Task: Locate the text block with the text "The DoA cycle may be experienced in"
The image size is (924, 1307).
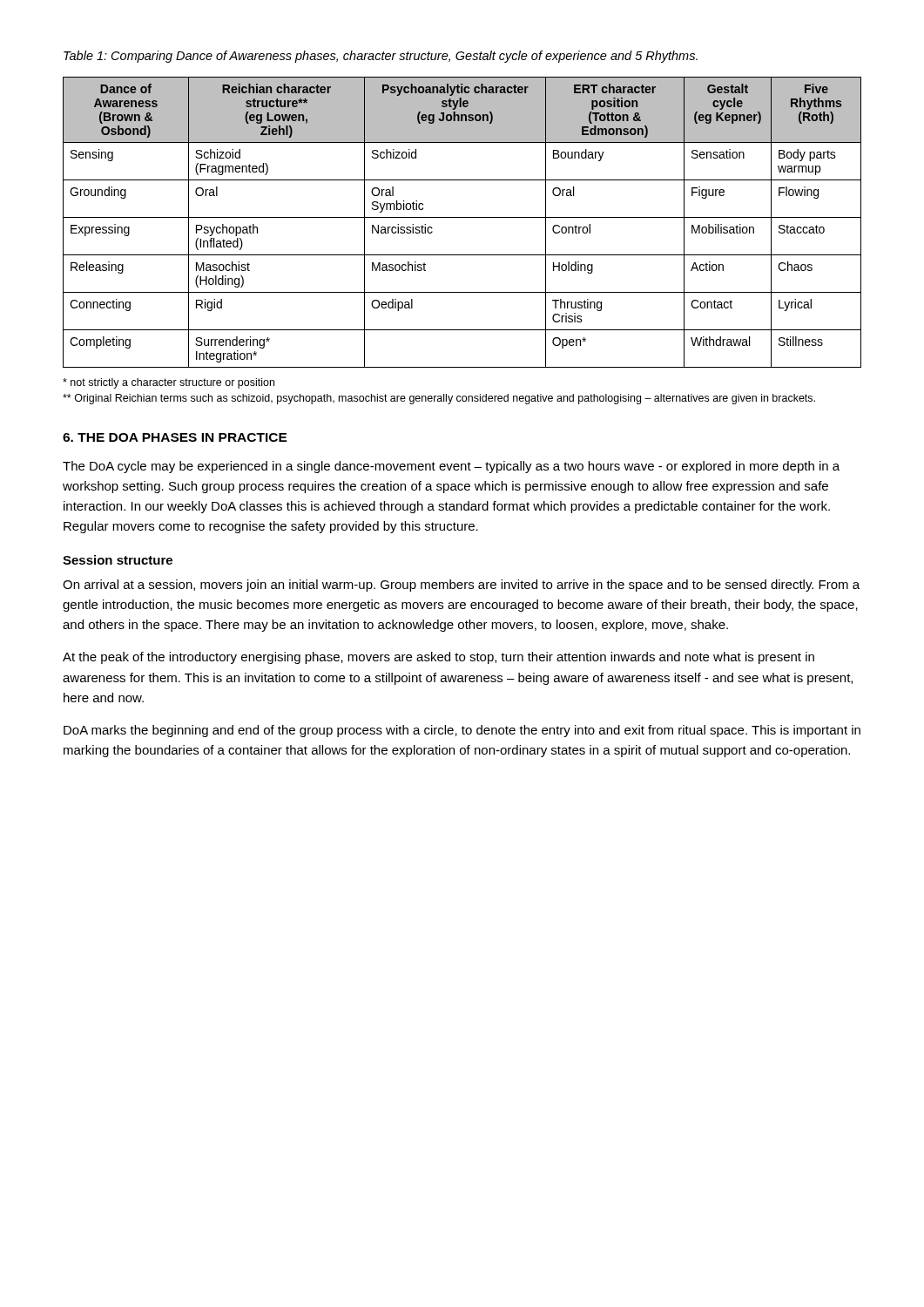Action: (451, 496)
